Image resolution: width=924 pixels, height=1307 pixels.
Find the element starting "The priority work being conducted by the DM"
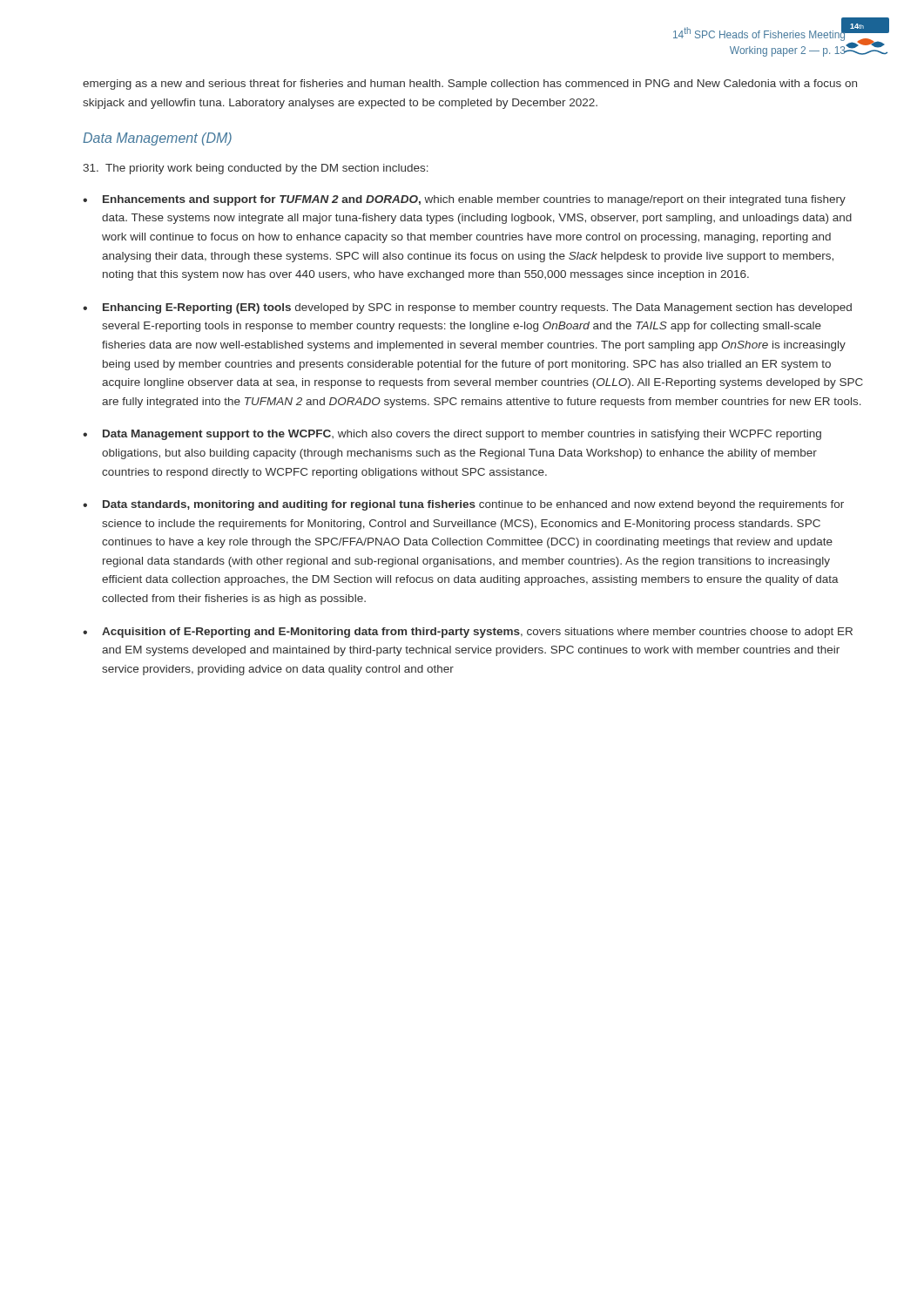click(x=256, y=168)
